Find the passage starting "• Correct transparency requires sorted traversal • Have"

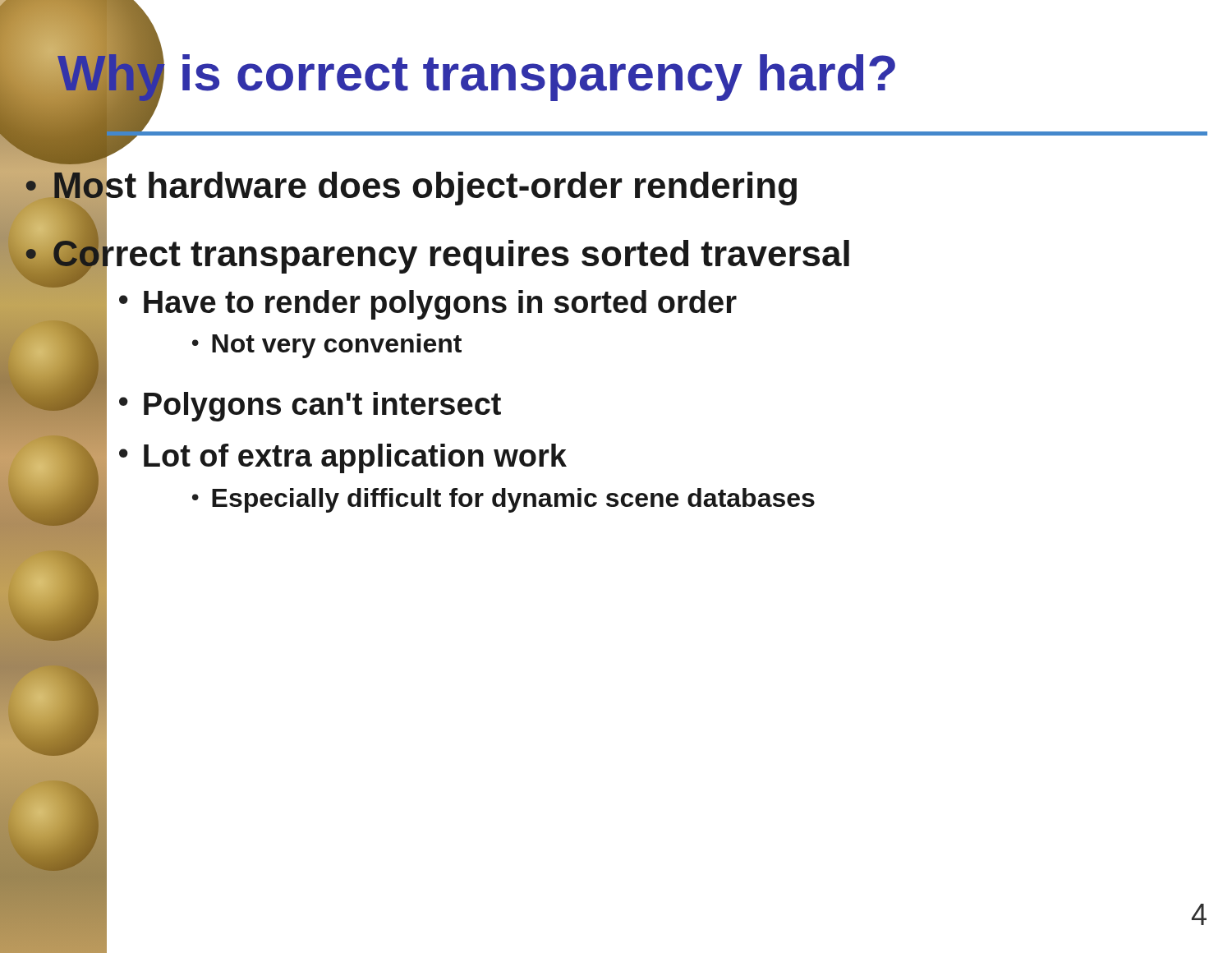438,386
